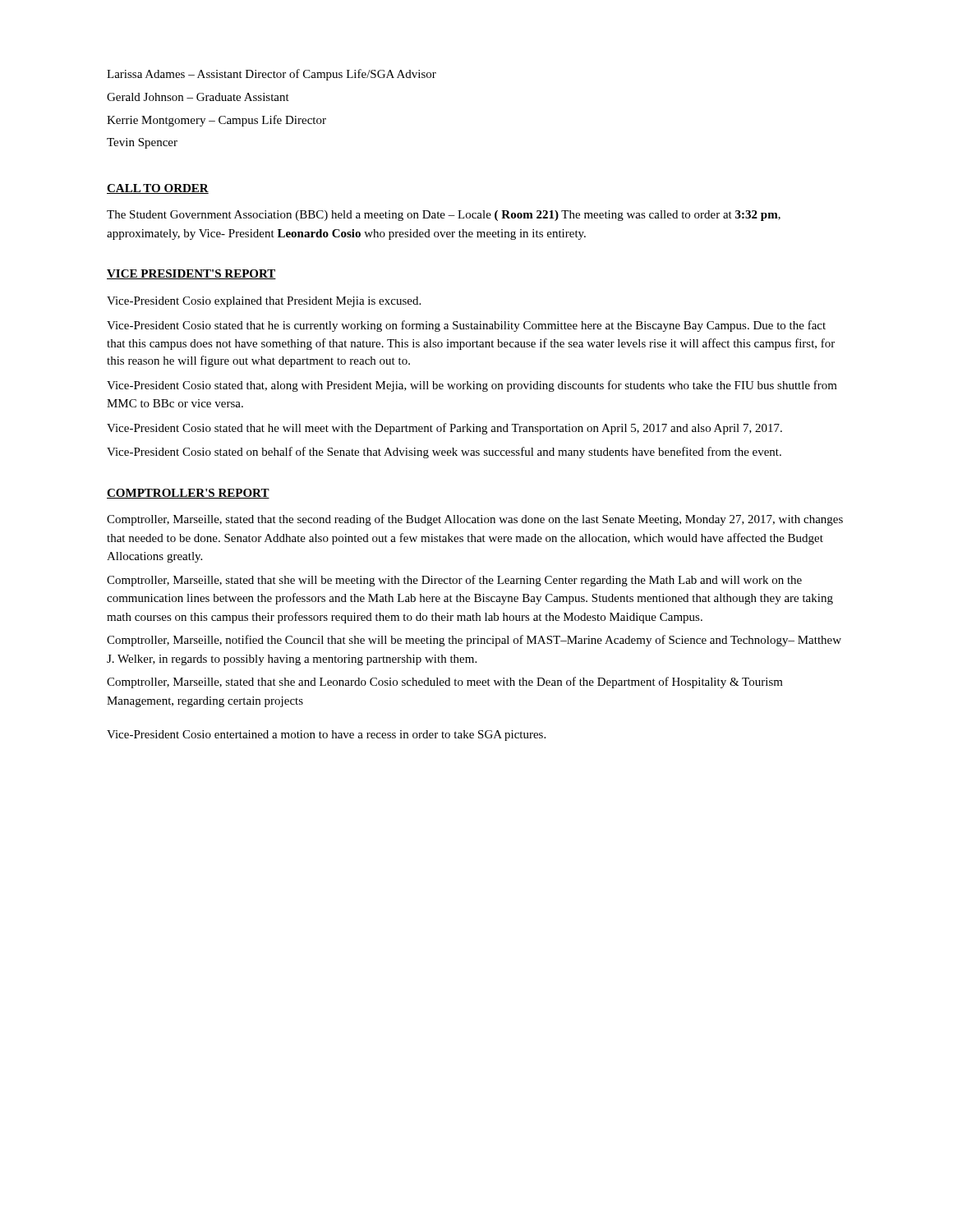Locate the element starting "Comptroller, Marseille, stated that she will"
This screenshot has width=953, height=1232.
point(476,598)
